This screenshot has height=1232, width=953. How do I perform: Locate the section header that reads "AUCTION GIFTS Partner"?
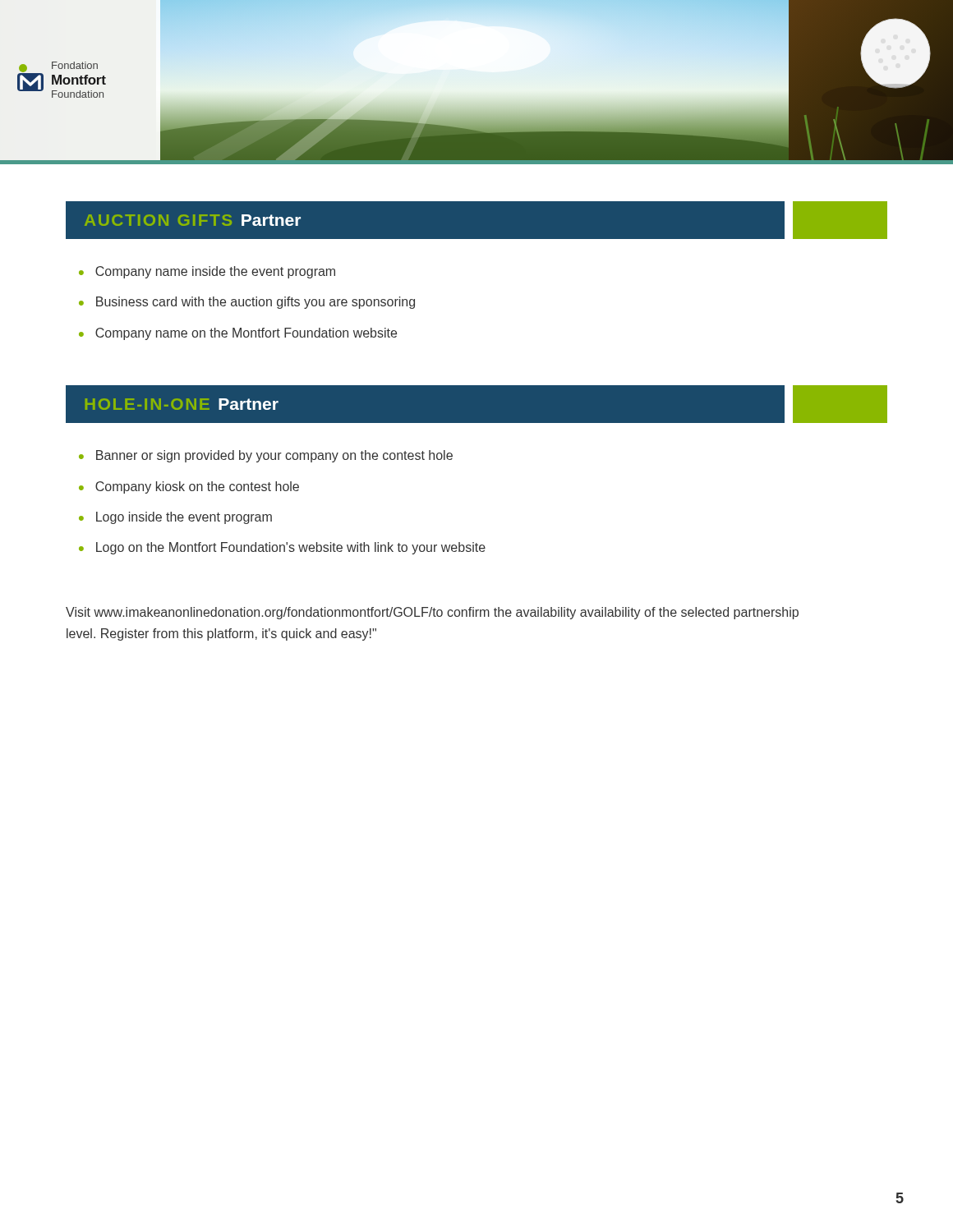point(476,220)
